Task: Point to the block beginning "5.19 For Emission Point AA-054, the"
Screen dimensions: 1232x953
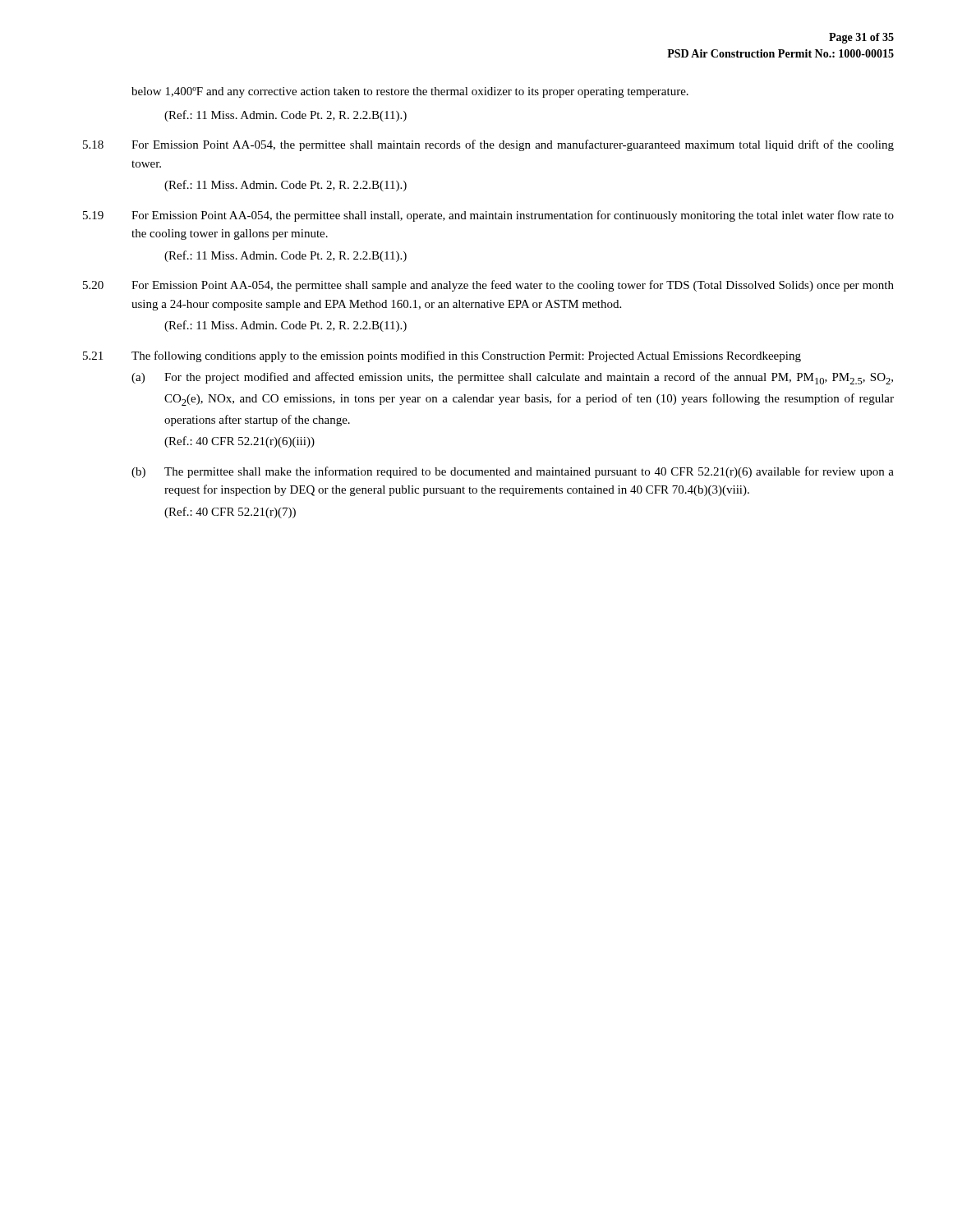Action: pos(488,224)
